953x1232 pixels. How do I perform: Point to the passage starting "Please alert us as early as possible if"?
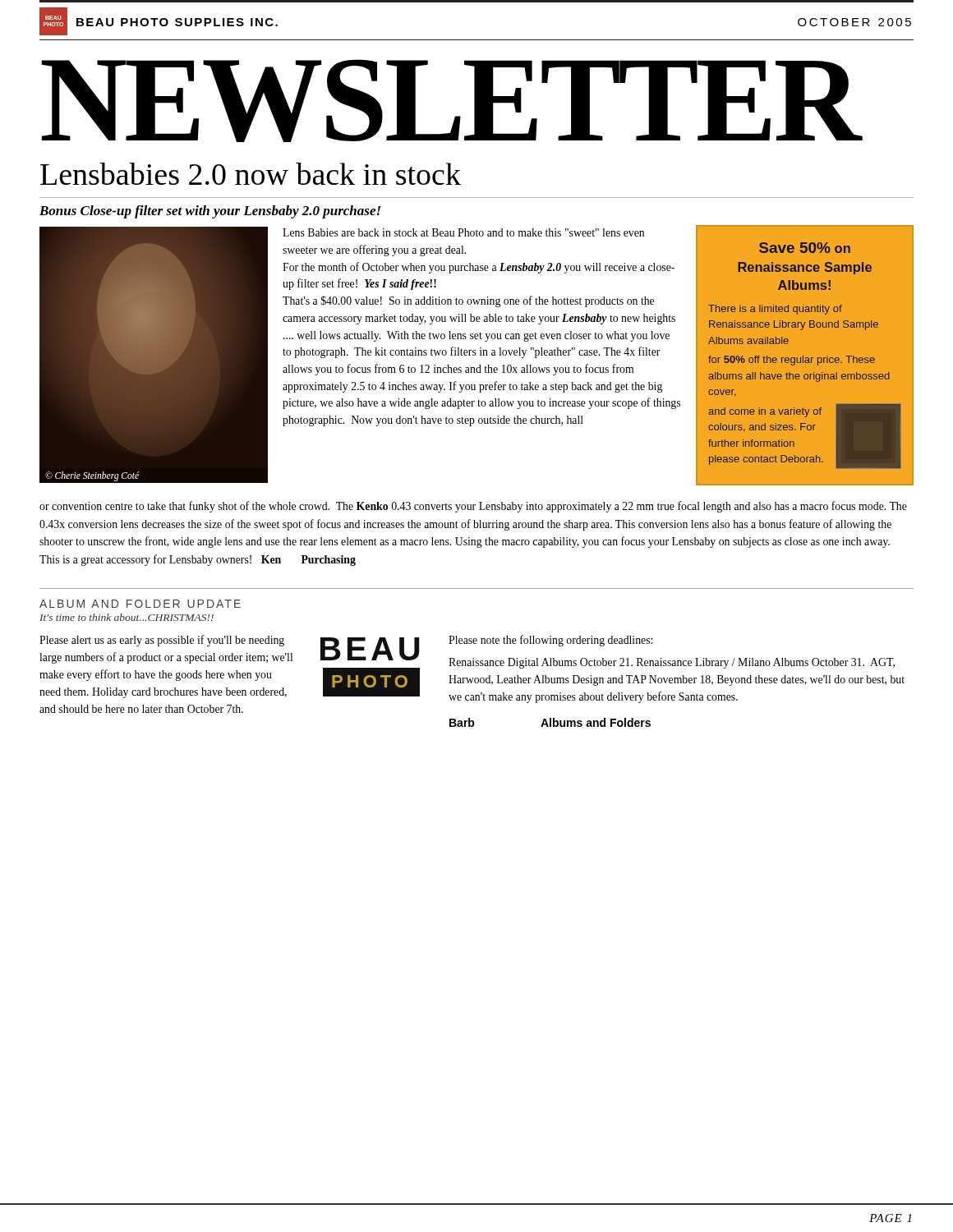click(x=166, y=675)
